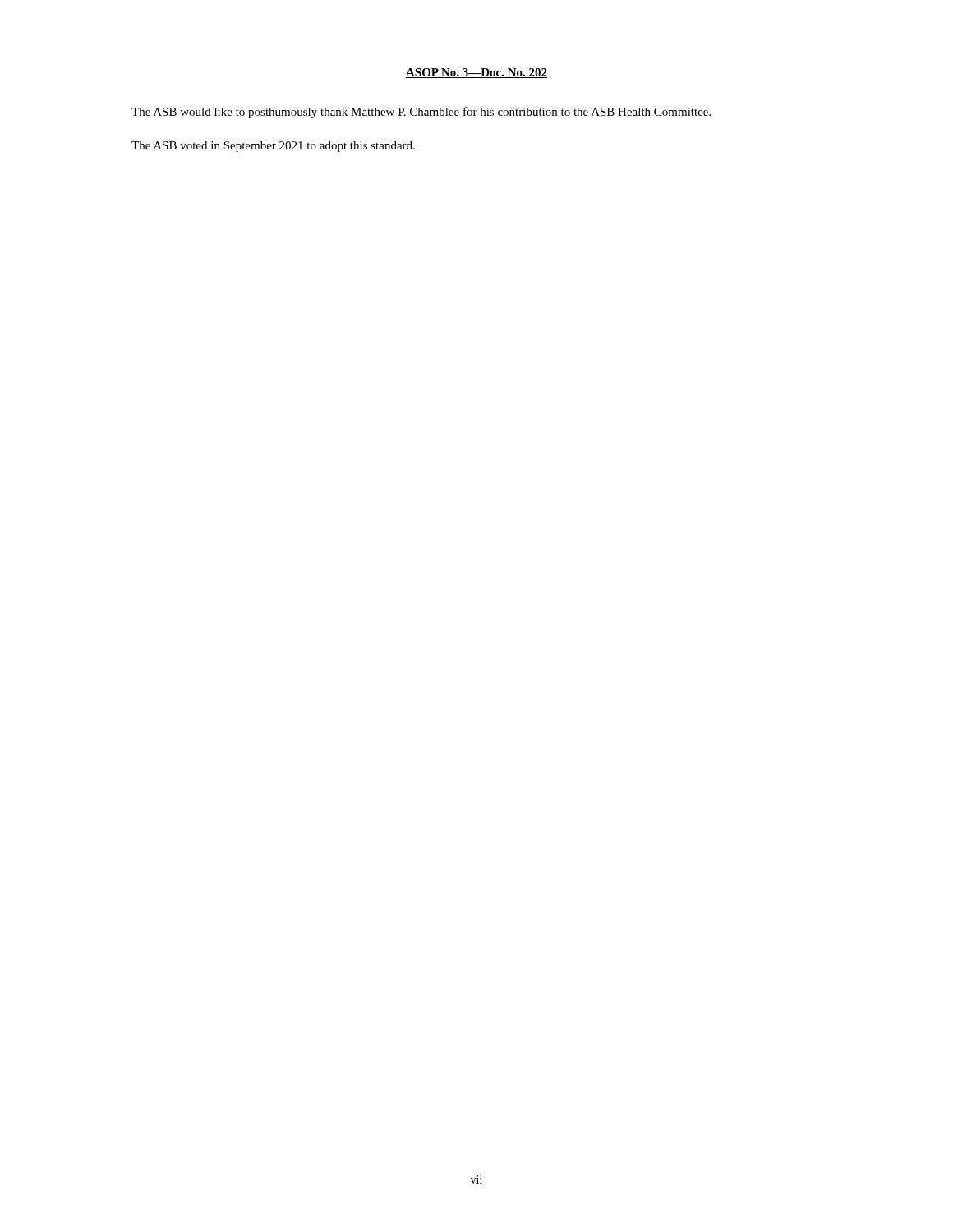This screenshot has height=1232, width=953.
Task: Locate the block of text that opens with "The ASB would like to posthumously thank"
Action: click(422, 112)
